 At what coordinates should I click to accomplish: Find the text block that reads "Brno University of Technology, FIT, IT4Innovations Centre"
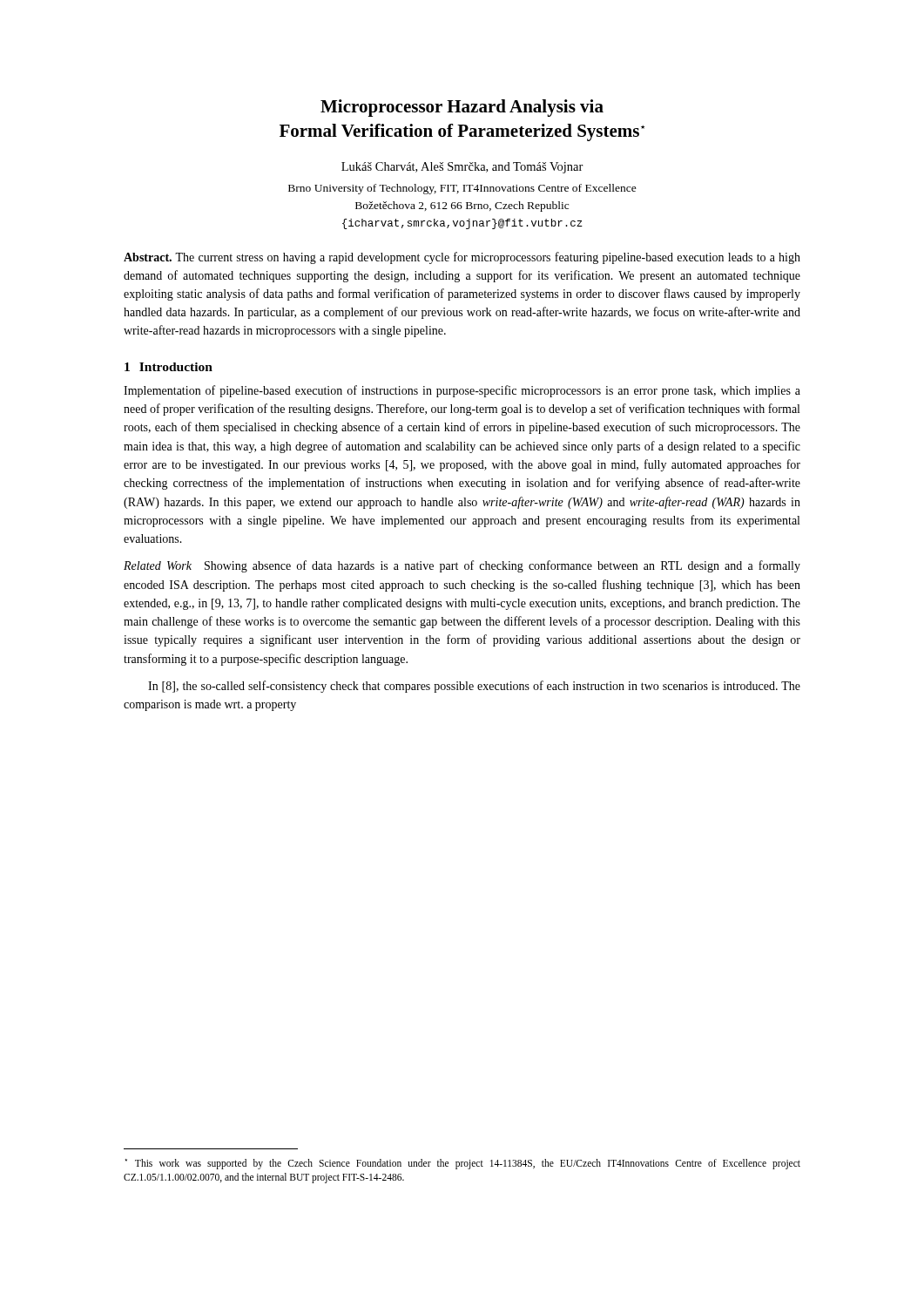462,206
